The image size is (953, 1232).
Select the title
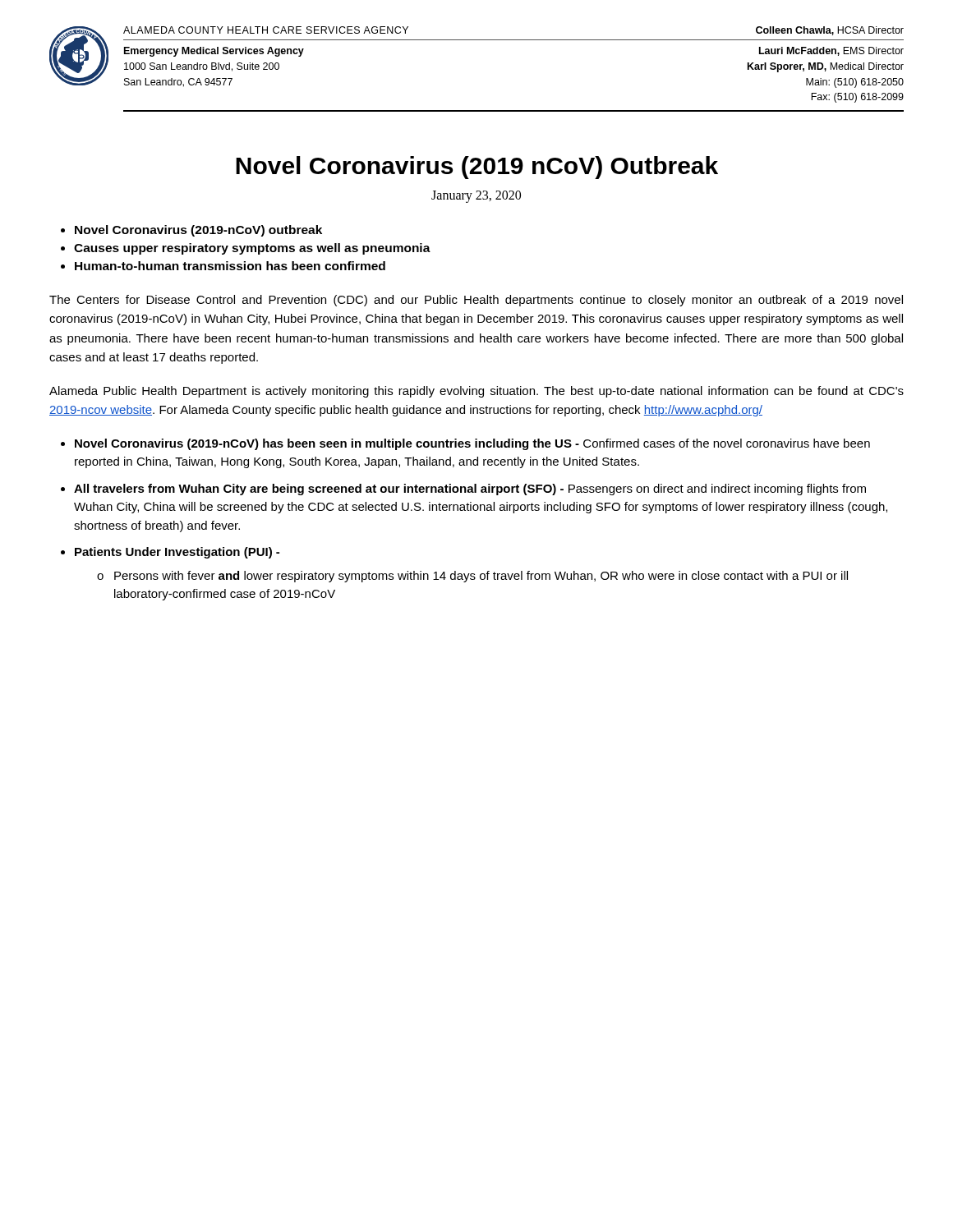tap(476, 165)
